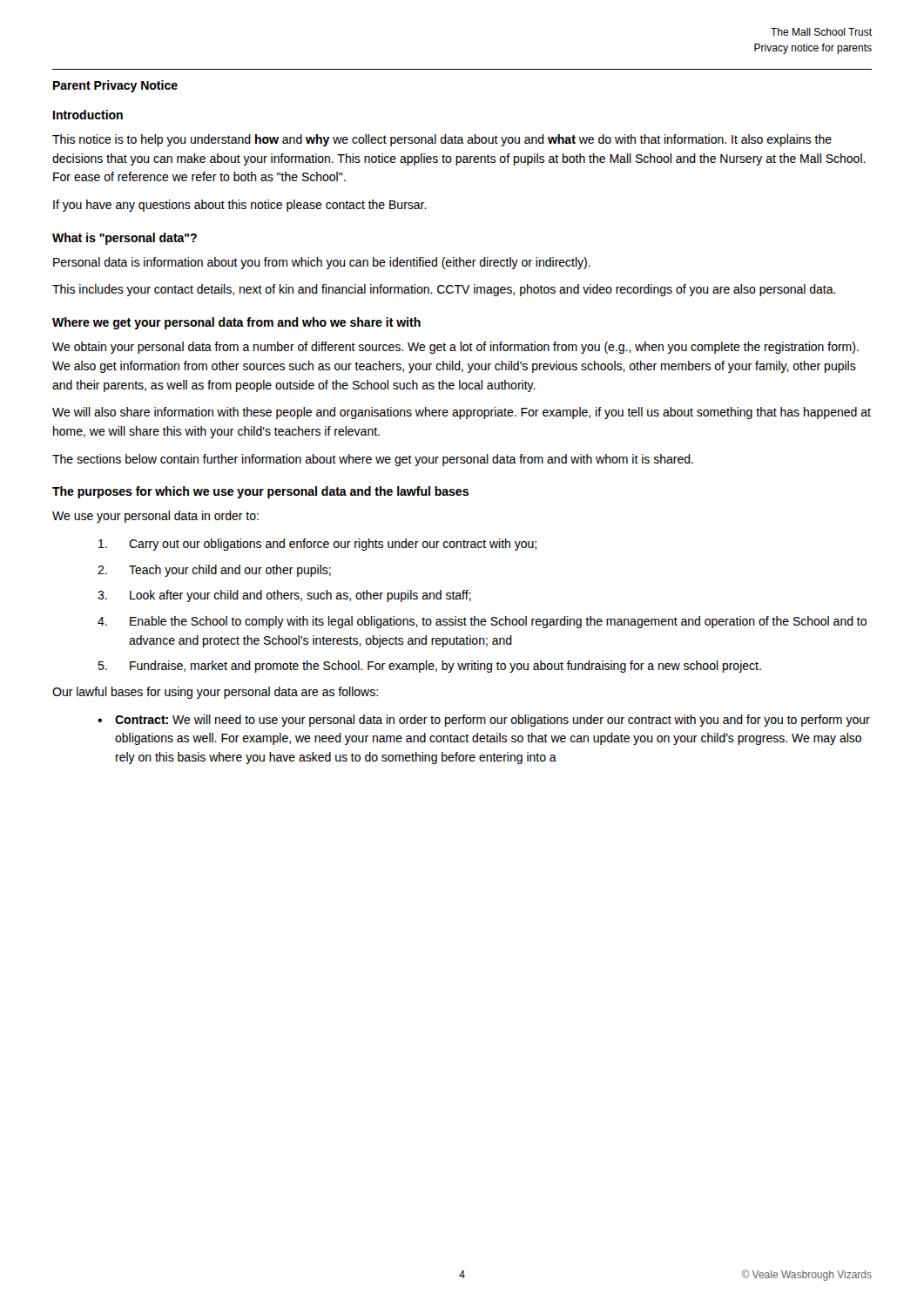Where does it say "Parent Privacy Notice"?
Viewport: 924px width, 1307px height.
pos(115,85)
